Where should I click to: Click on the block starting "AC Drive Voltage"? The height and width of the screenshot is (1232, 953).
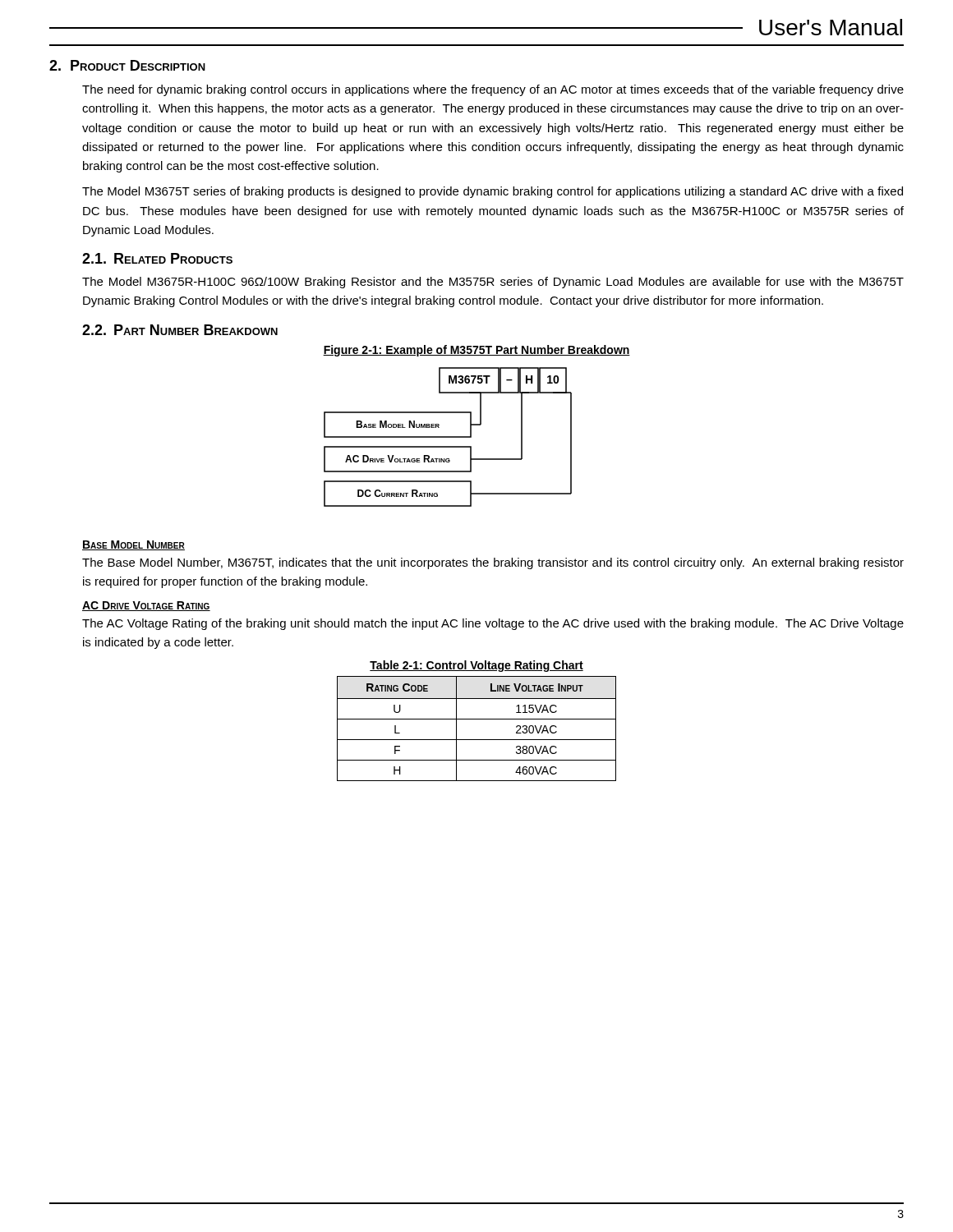(x=146, y=605)
